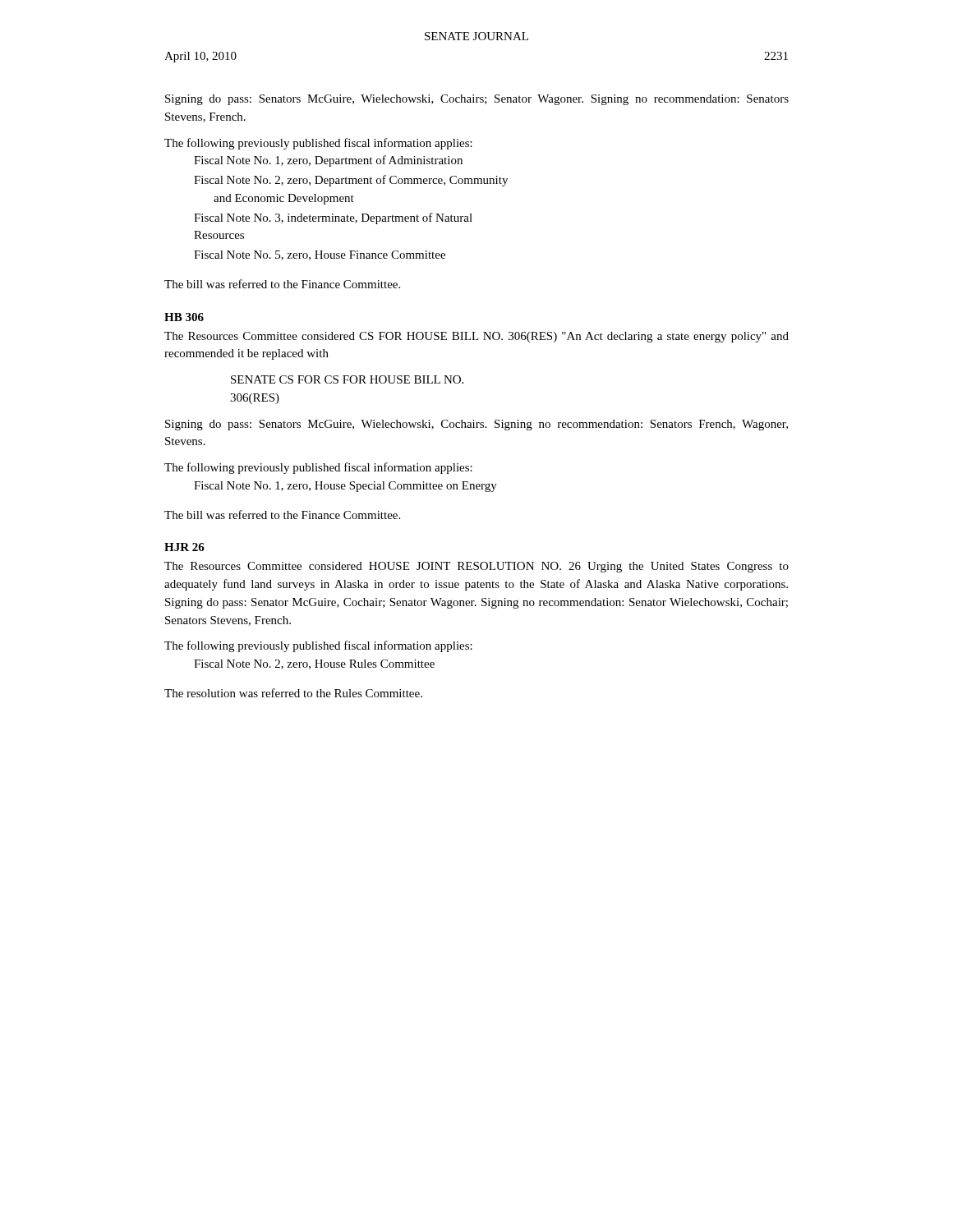Select the region starting "Signing do pass: Senators McGuire, Wielechowski, Cochairs. Signing"
This screenshot has height=1232, width=953.
476,432
